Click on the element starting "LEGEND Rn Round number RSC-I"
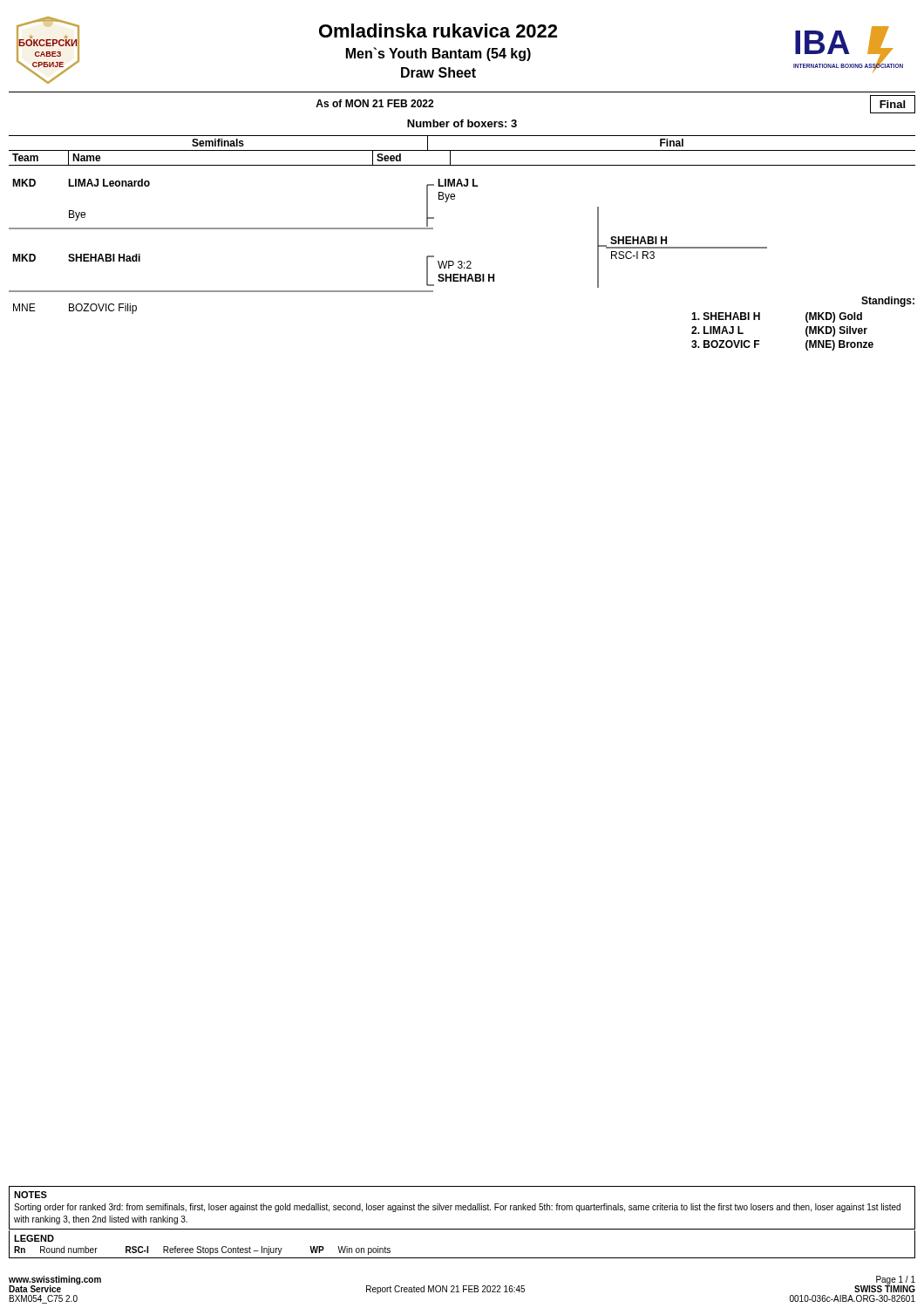 coord(34,1238)
